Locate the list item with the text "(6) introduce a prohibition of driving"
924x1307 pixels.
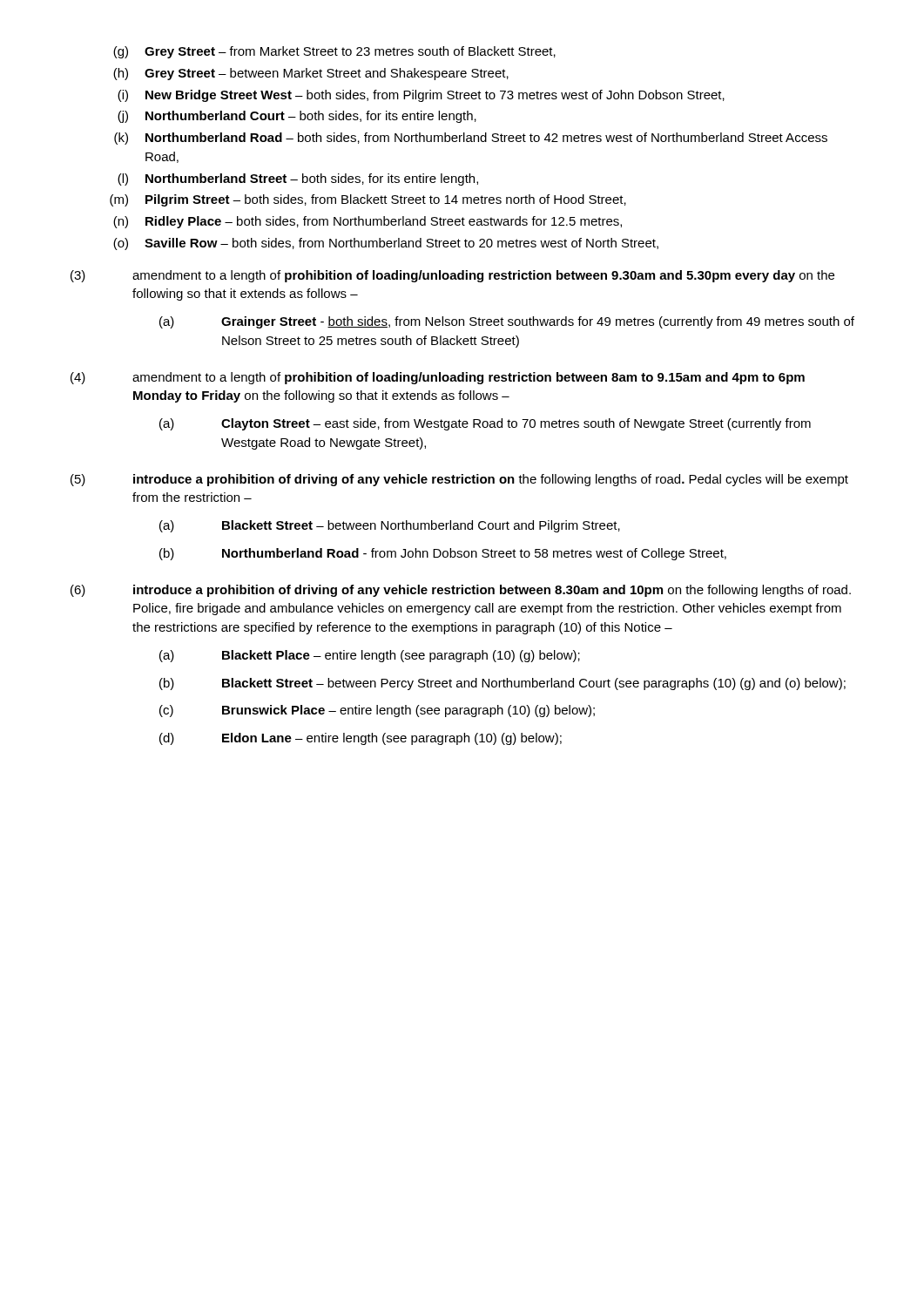click(462, 665)
